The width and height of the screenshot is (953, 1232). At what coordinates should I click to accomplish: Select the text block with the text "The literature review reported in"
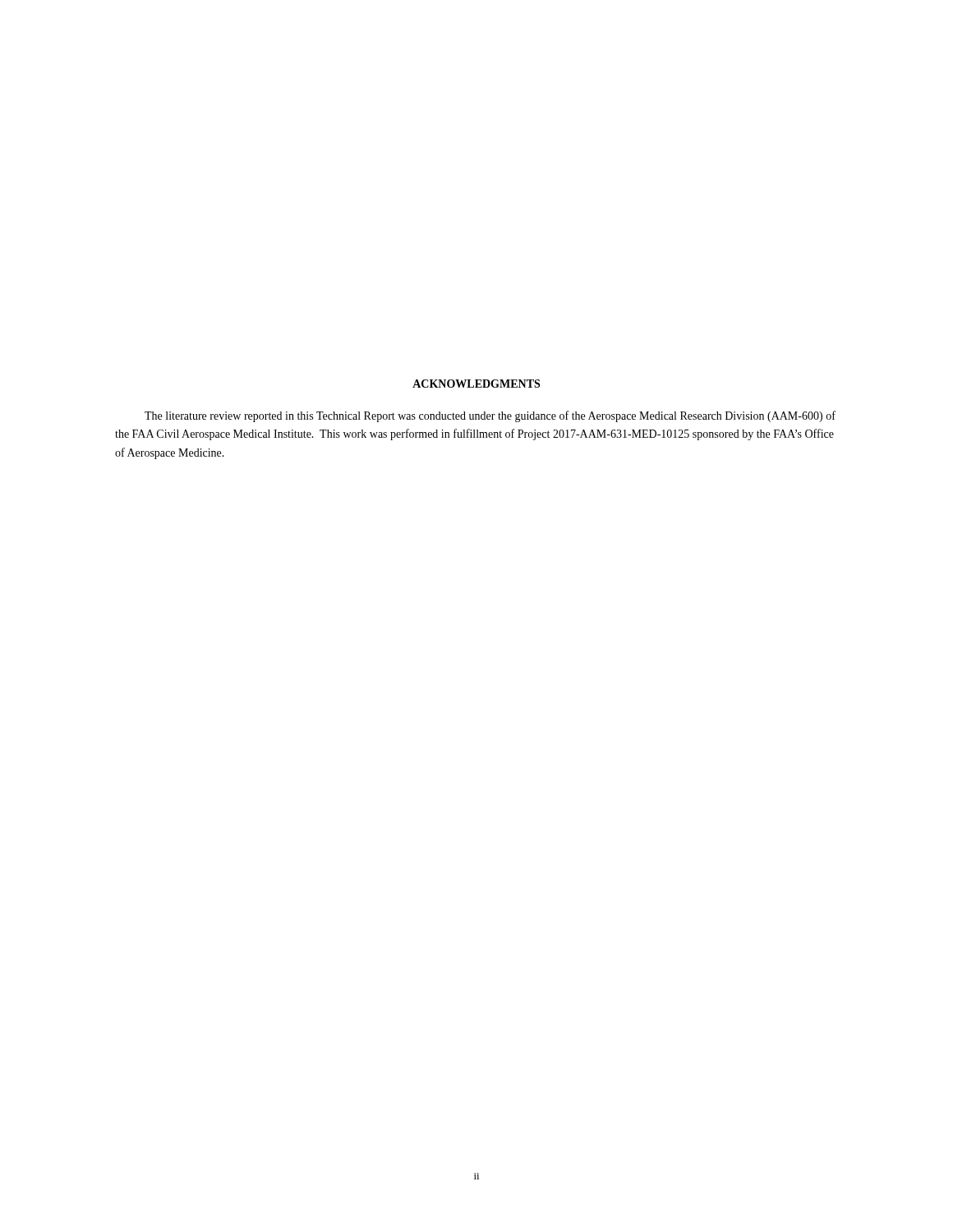(475, 434)
